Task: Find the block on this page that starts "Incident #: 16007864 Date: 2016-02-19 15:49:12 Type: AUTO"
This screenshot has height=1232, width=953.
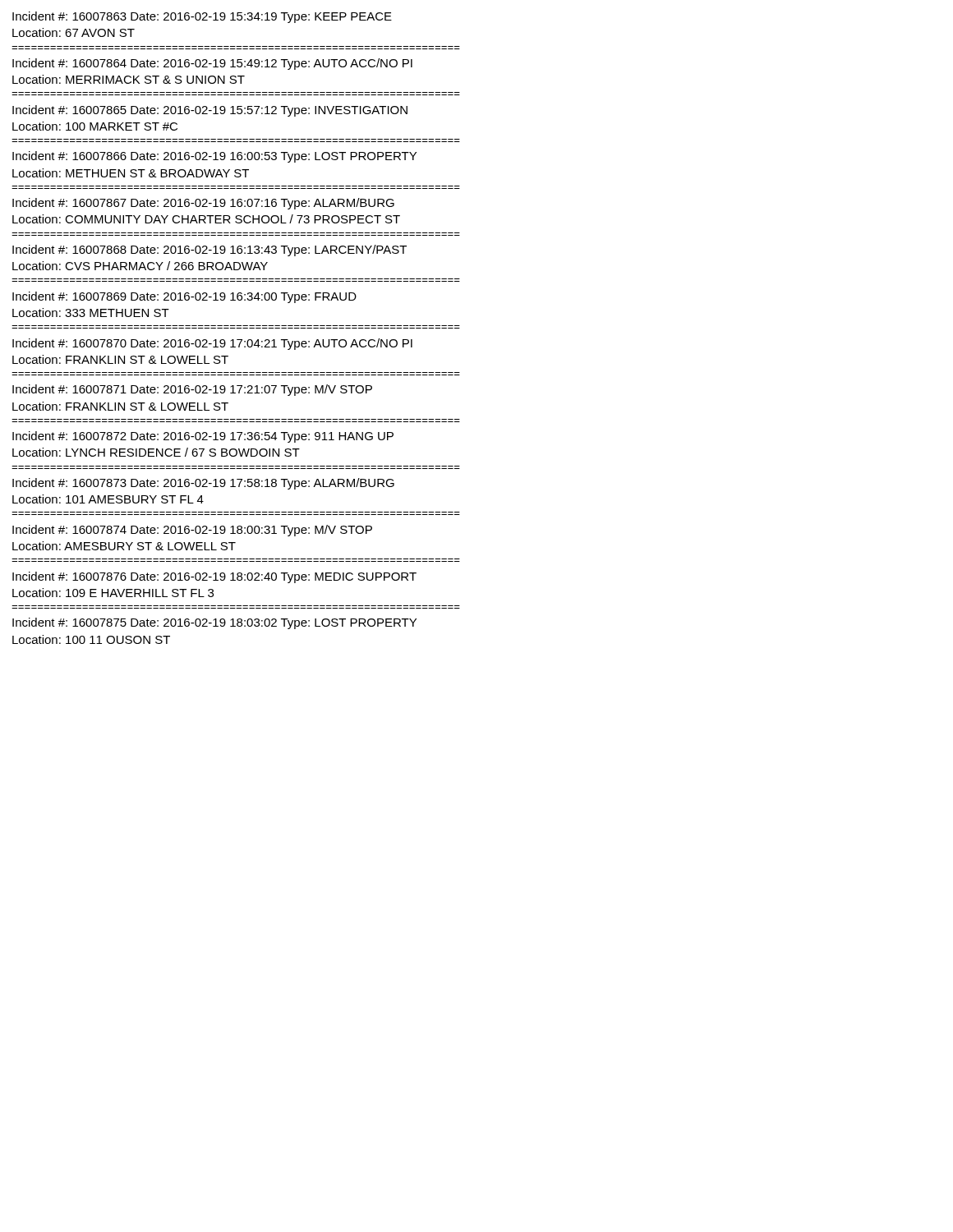Action: (x=212, y=64)
